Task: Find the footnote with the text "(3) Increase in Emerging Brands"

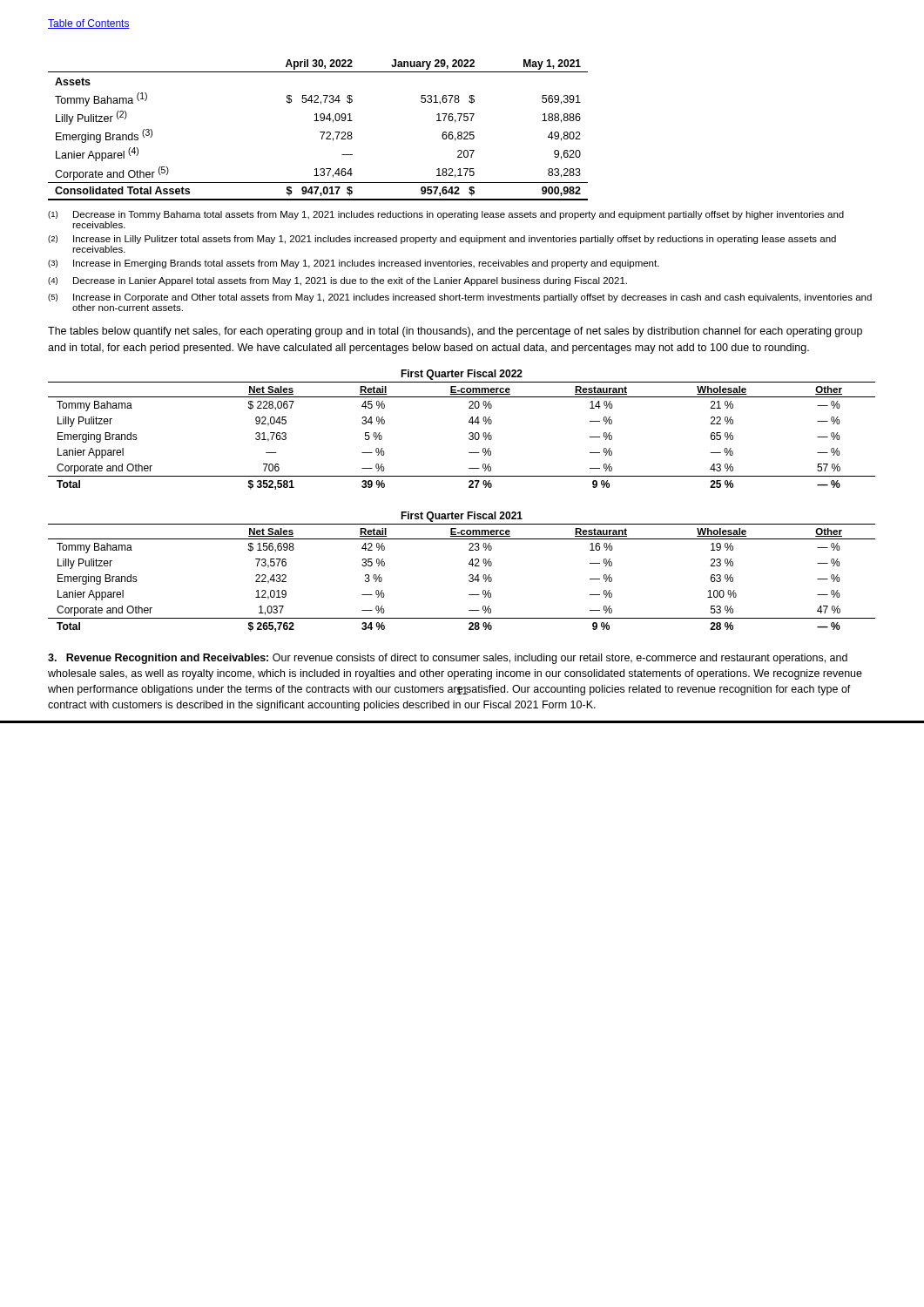Action: click(x=462, y=265)
